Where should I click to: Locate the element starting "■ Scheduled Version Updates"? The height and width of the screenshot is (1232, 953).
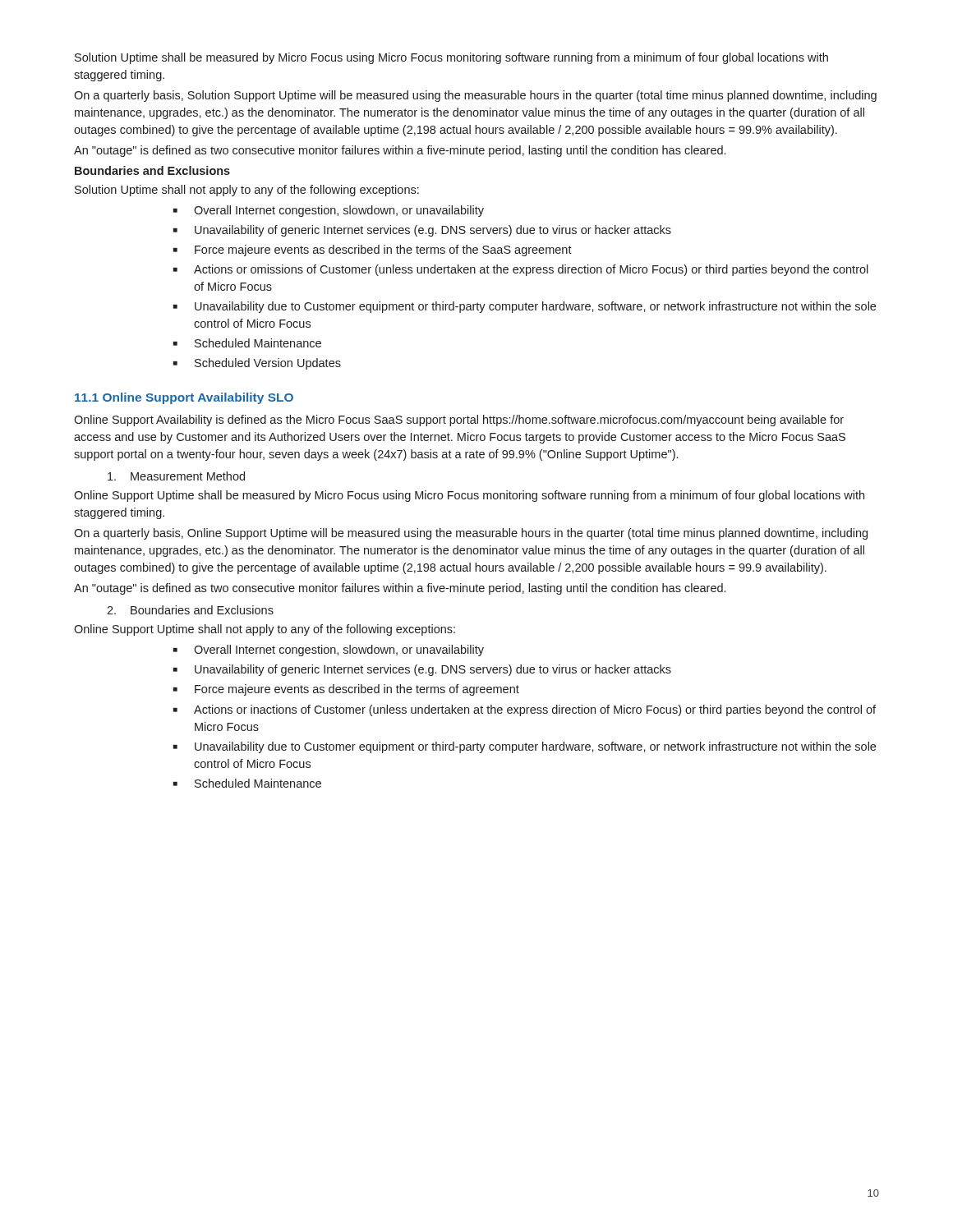tap(257, 364)
